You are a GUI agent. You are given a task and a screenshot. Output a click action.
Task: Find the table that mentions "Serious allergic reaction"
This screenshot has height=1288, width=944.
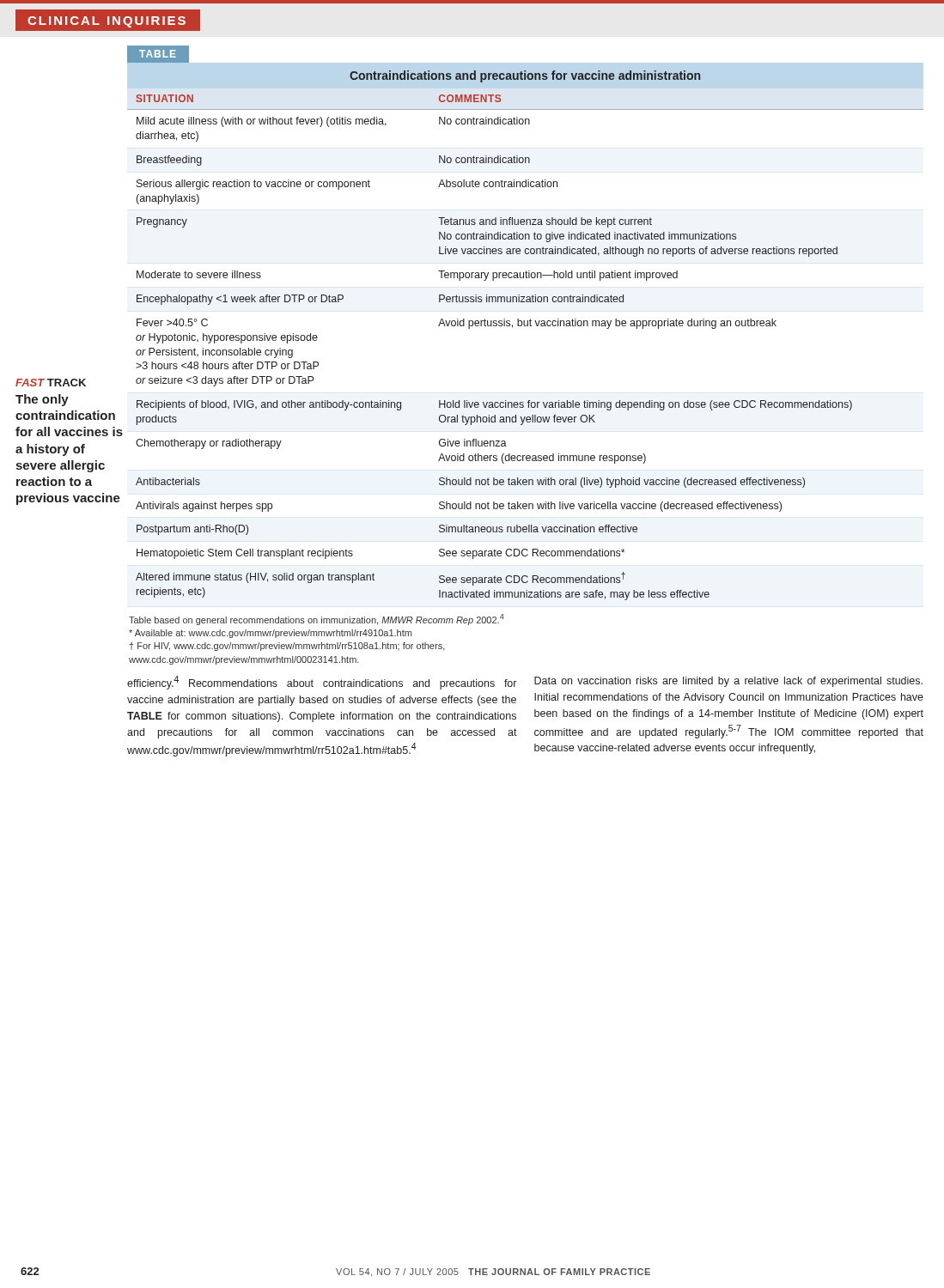[525, 348]
